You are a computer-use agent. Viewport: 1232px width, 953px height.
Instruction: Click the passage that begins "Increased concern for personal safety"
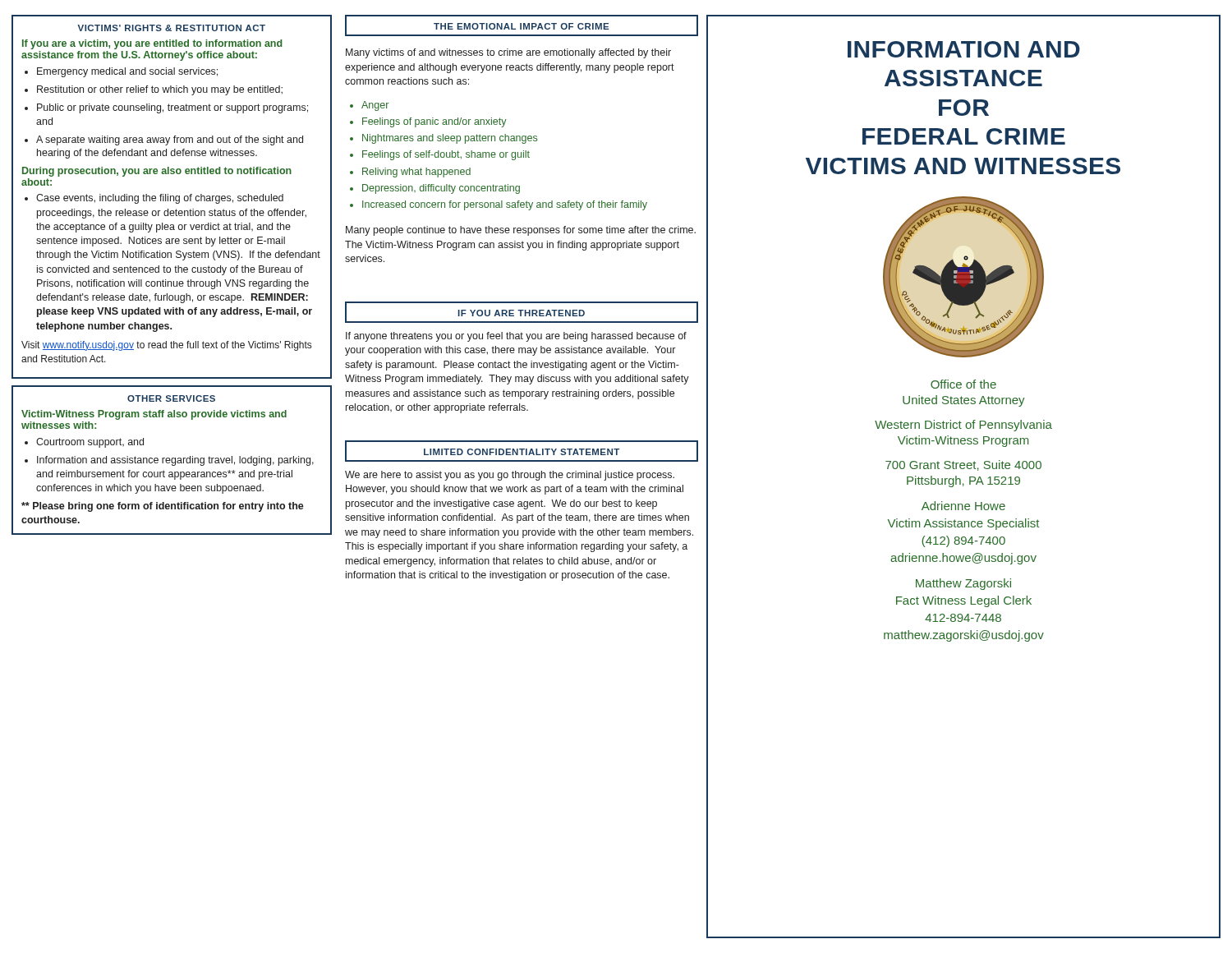click(x=504, y=205)
